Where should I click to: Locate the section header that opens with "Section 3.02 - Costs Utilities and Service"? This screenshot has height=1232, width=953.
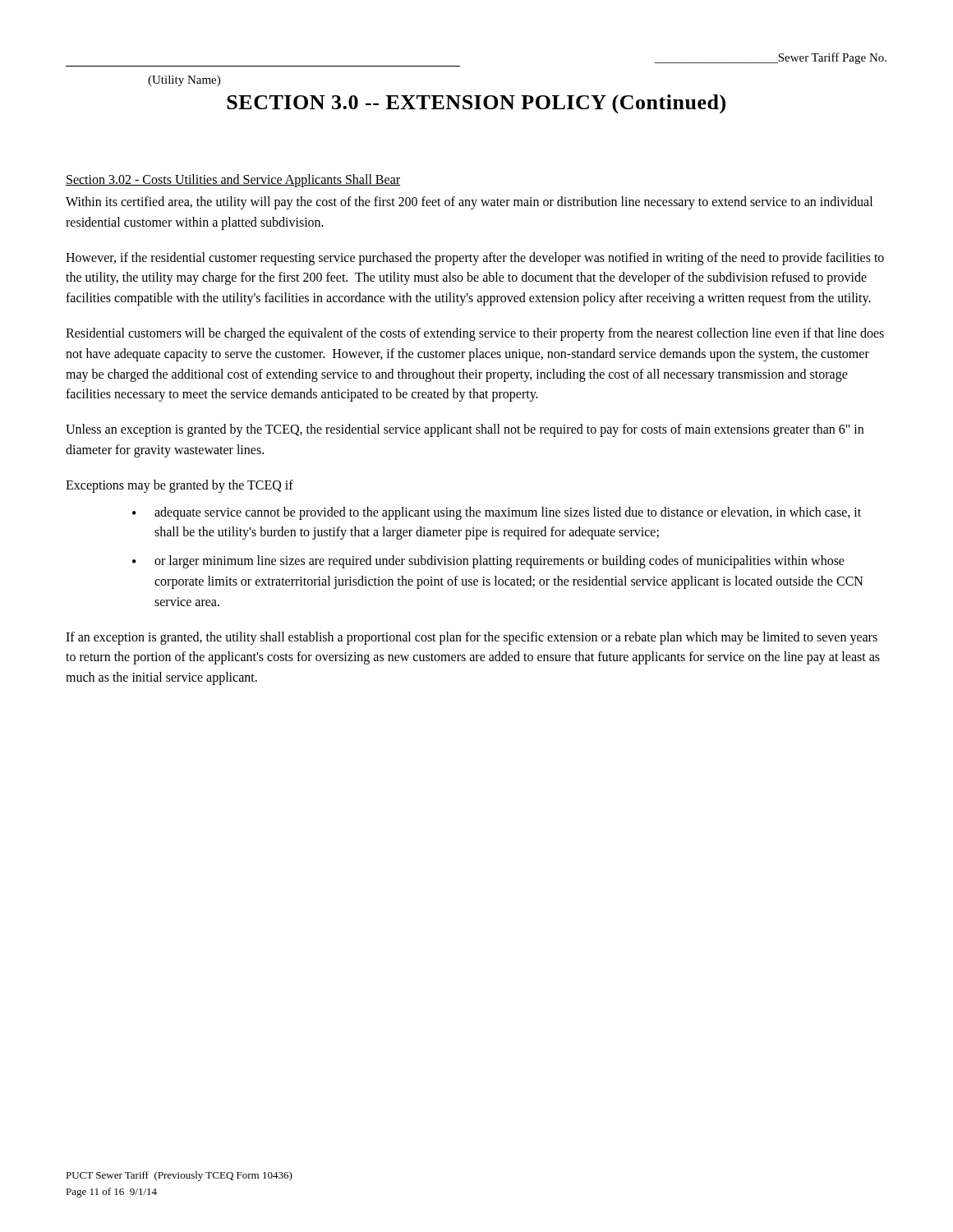(x=233, y=179)
